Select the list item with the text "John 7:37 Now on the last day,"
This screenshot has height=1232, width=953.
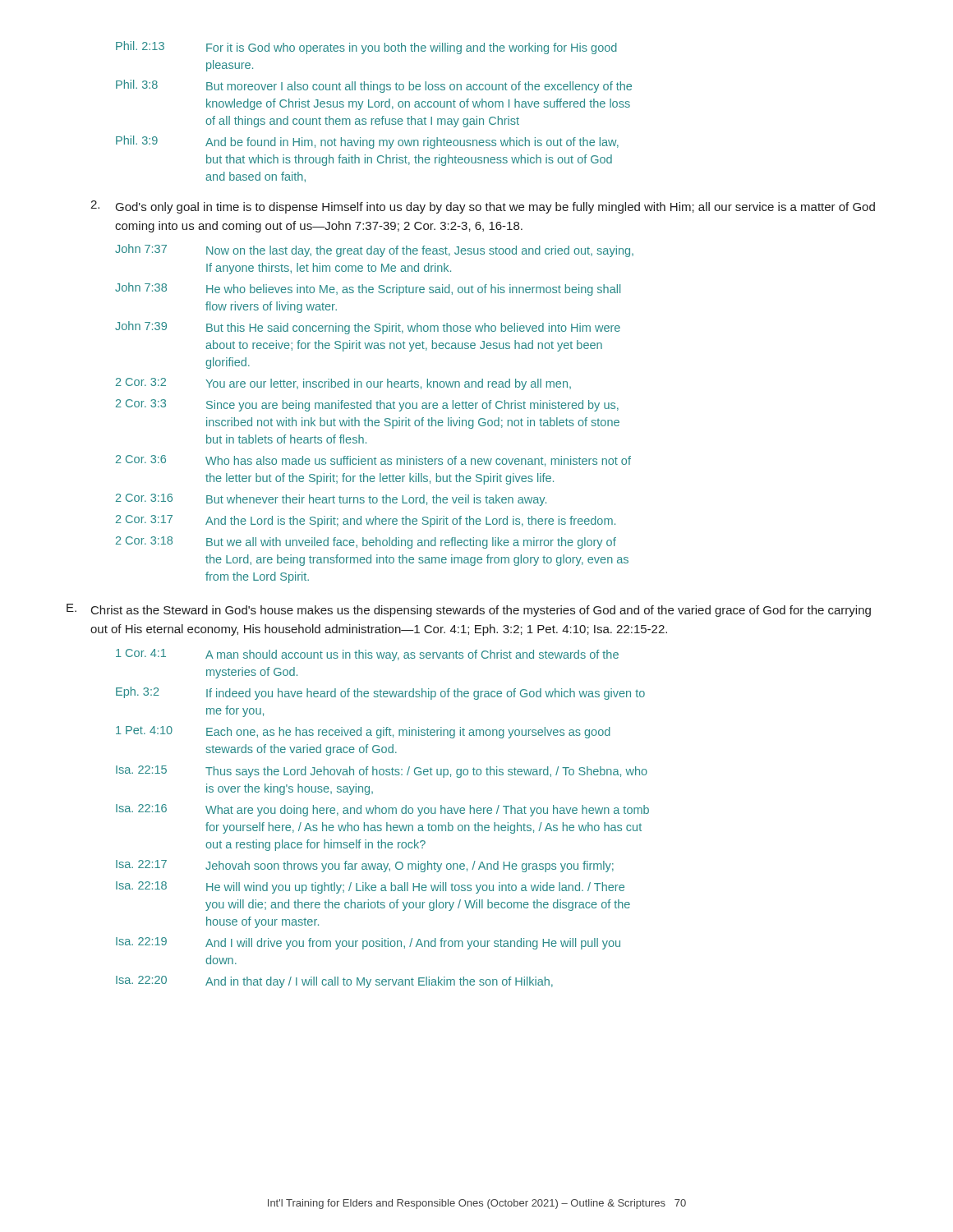[375, 259]
